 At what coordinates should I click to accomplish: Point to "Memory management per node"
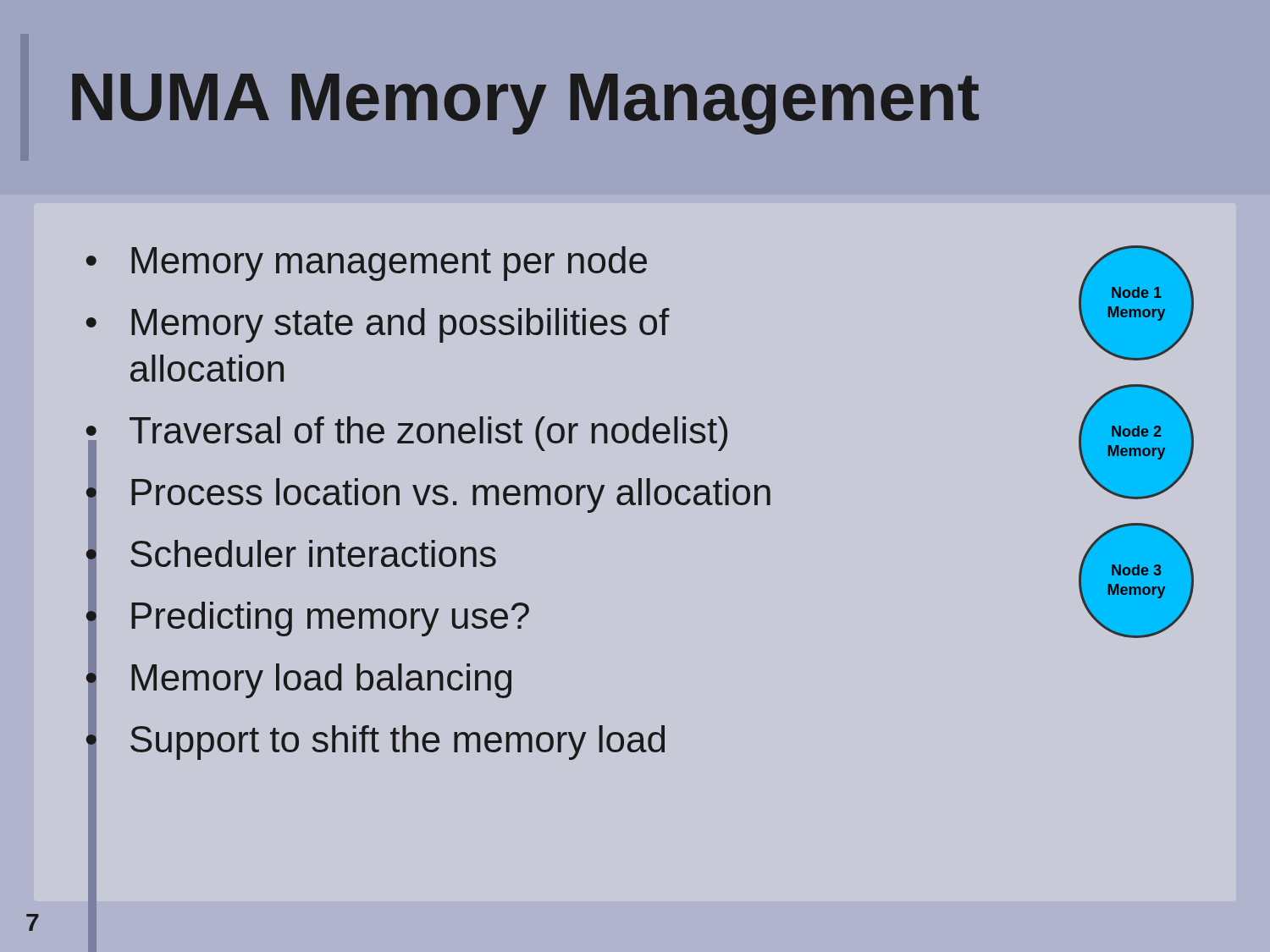click(440, 260)
